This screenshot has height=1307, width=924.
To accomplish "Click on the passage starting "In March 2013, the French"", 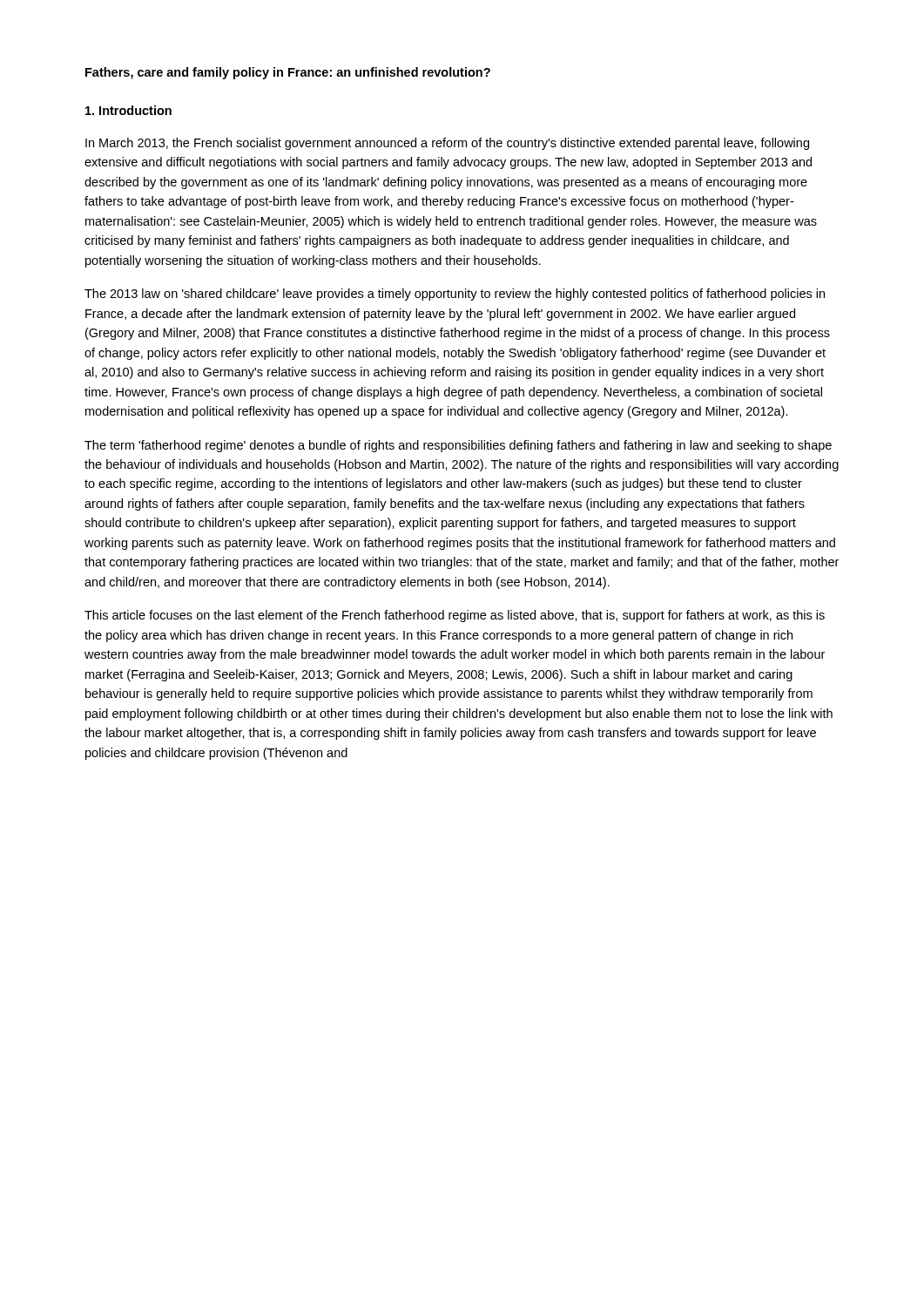I will [451, 202].
